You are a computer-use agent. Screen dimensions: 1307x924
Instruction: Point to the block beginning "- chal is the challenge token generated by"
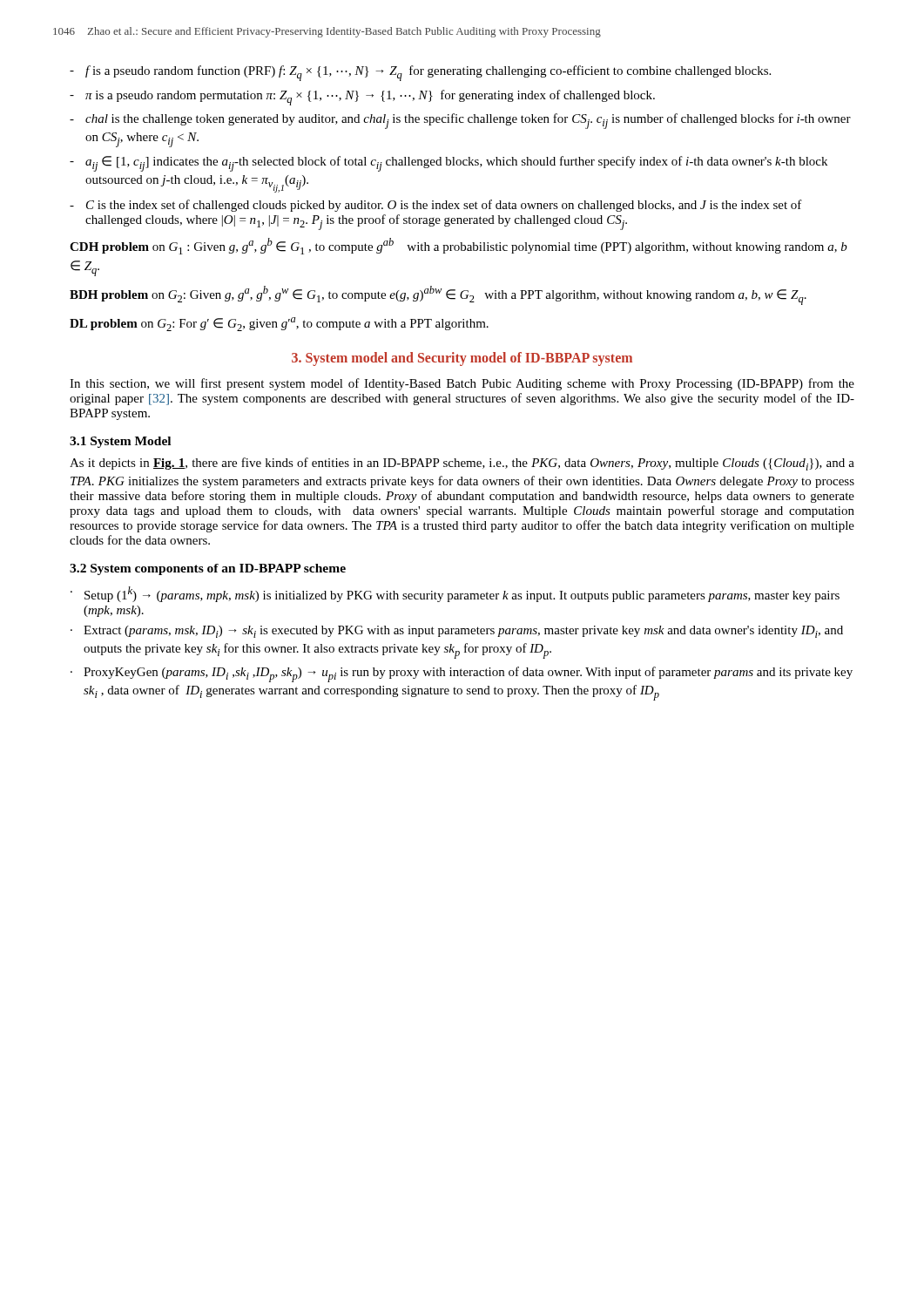click(462, 130)
